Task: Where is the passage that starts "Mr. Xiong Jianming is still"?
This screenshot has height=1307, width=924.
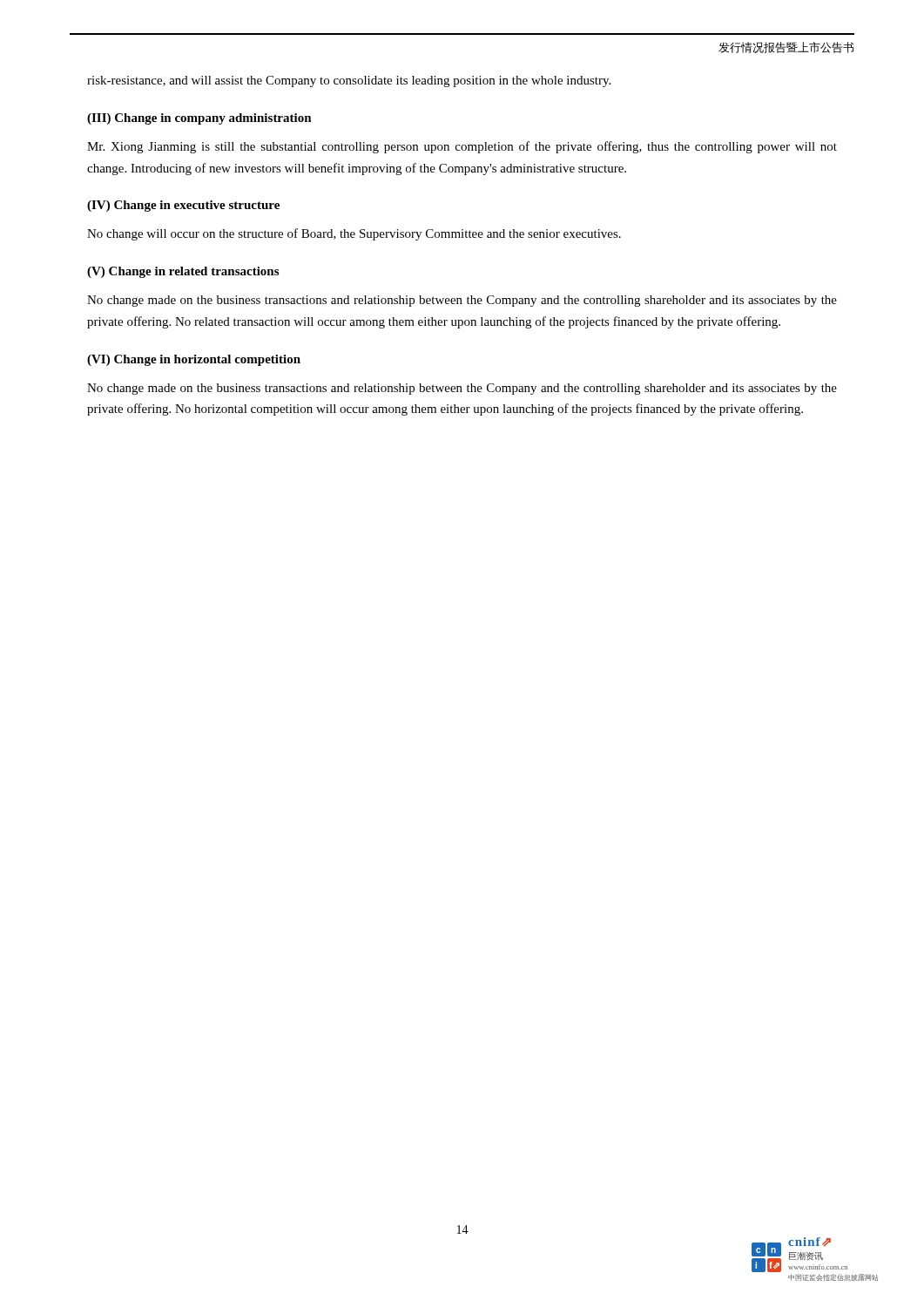Action: tap(462, 157)
